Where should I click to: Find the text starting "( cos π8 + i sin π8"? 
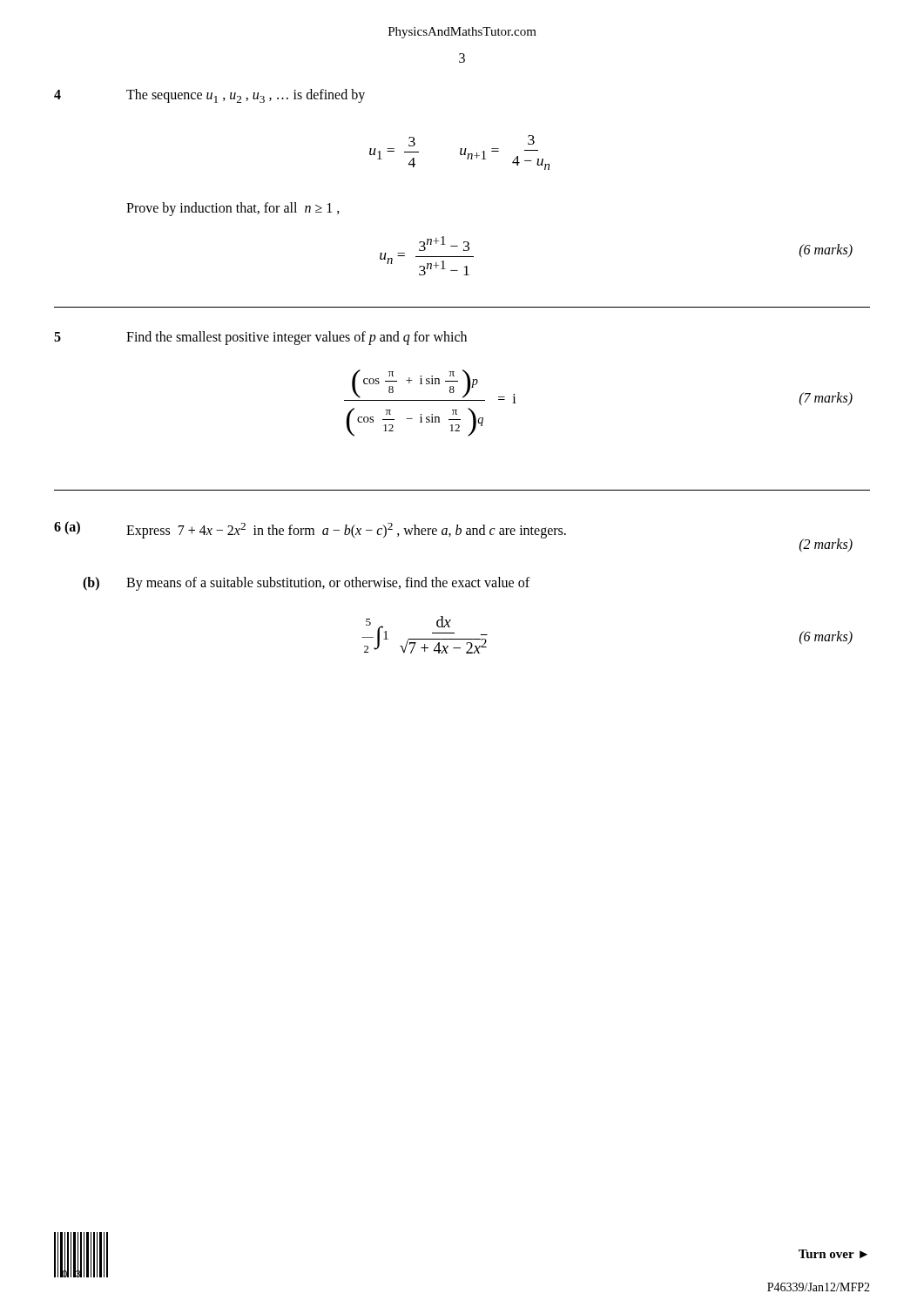click(x=427, y=401)
